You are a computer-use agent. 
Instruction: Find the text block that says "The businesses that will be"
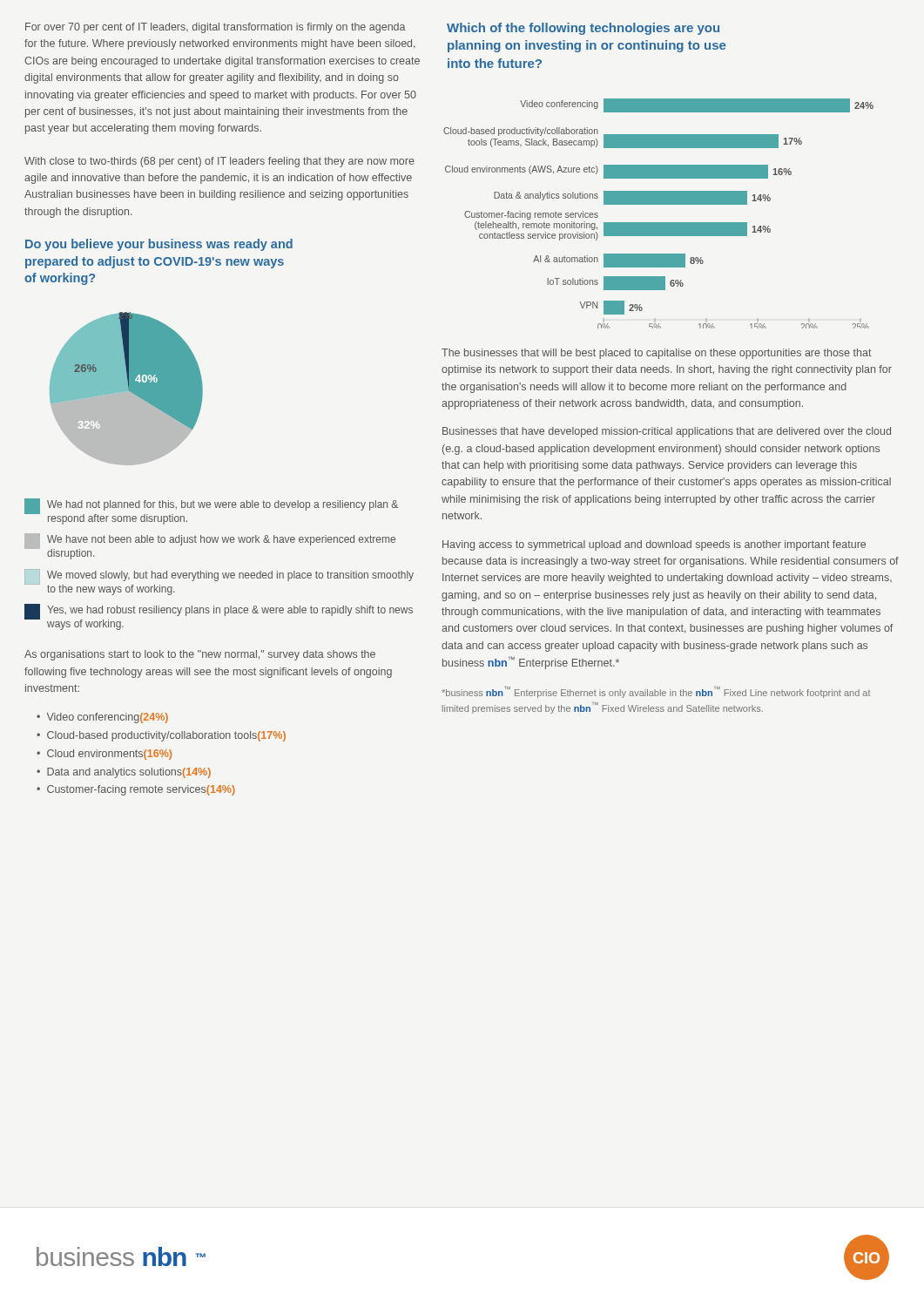coord(667,378)
